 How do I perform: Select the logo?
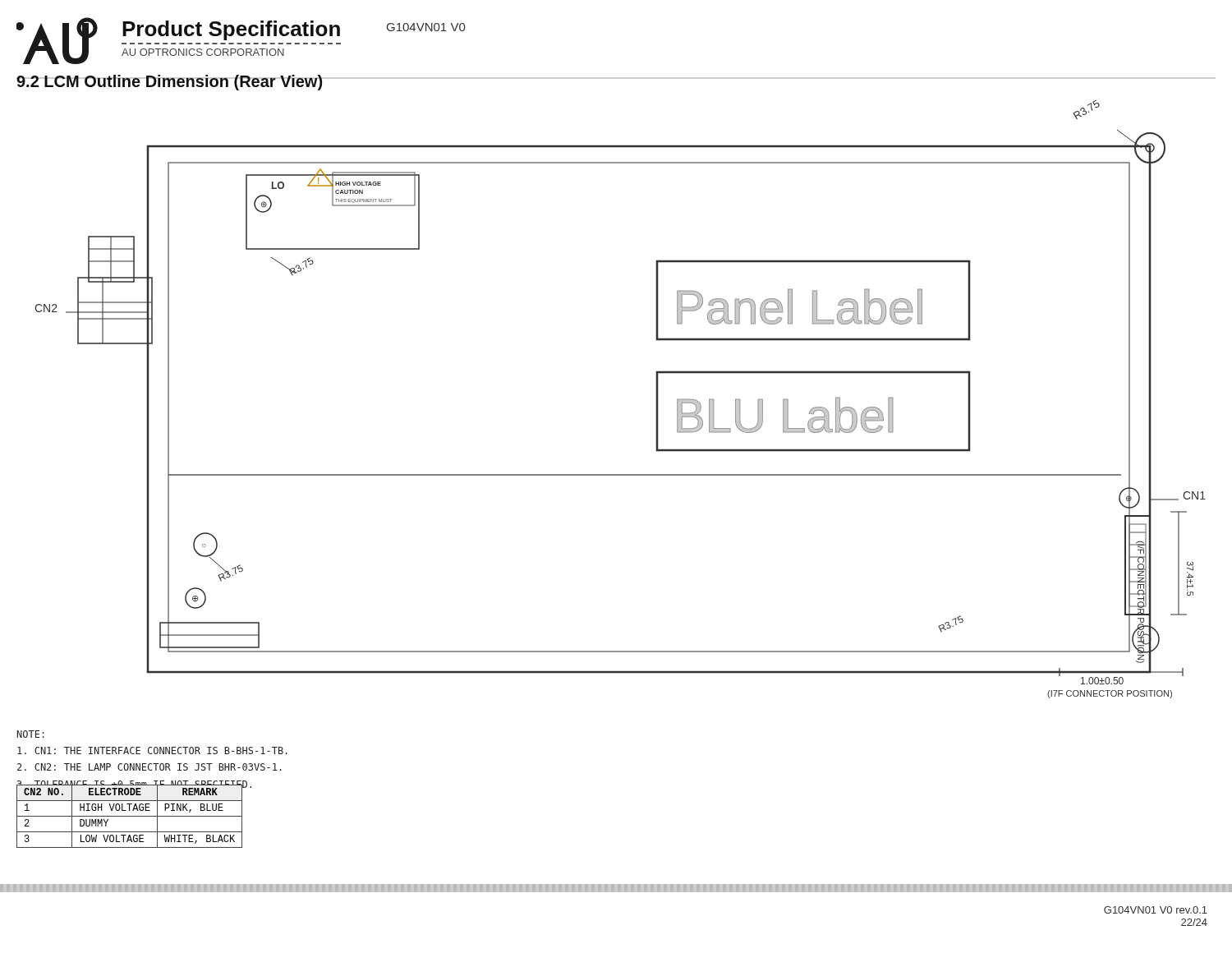coord(62,44)
